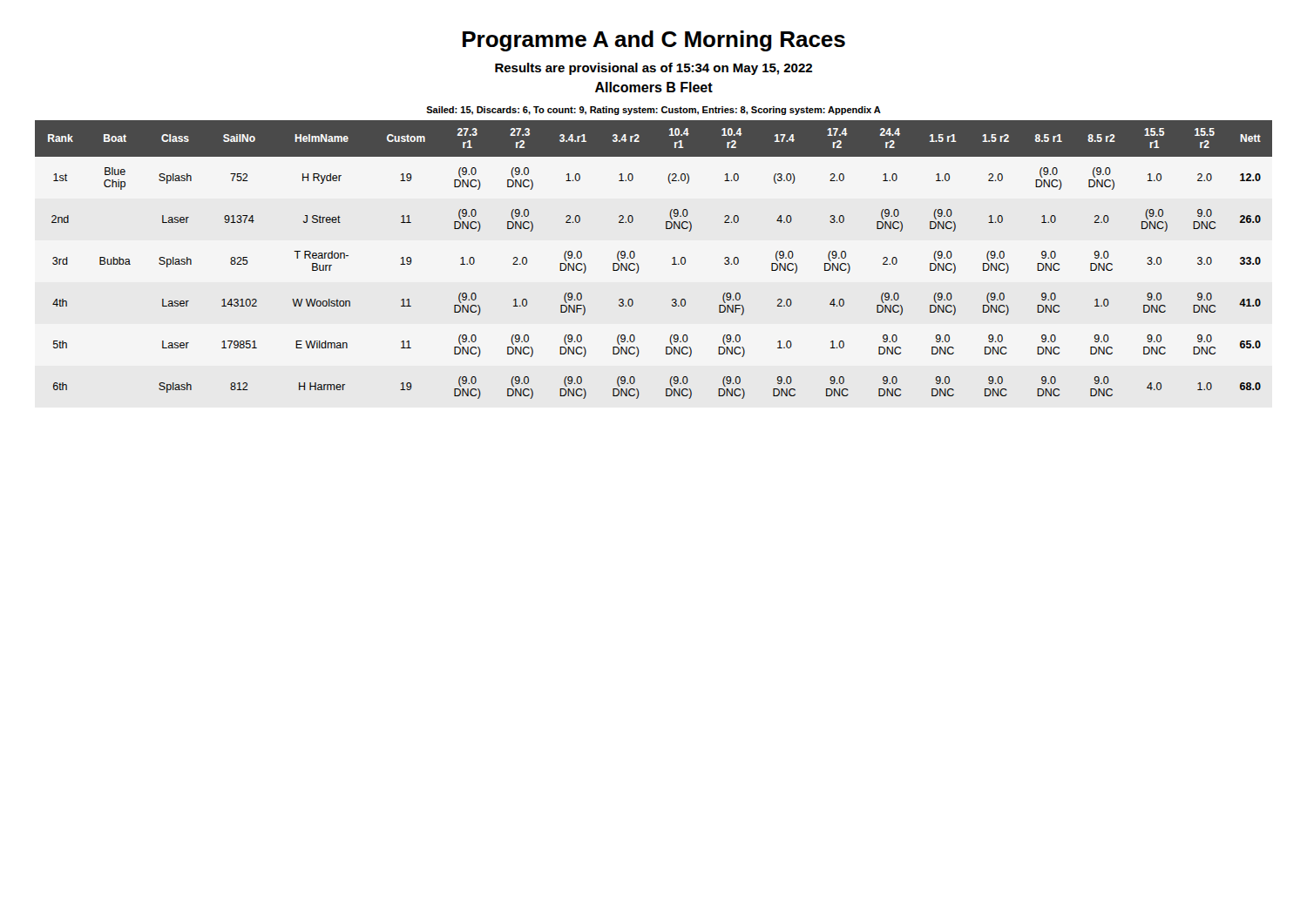
Task: Select a section header
Action: pyautogui.click(x=654, y=88)
